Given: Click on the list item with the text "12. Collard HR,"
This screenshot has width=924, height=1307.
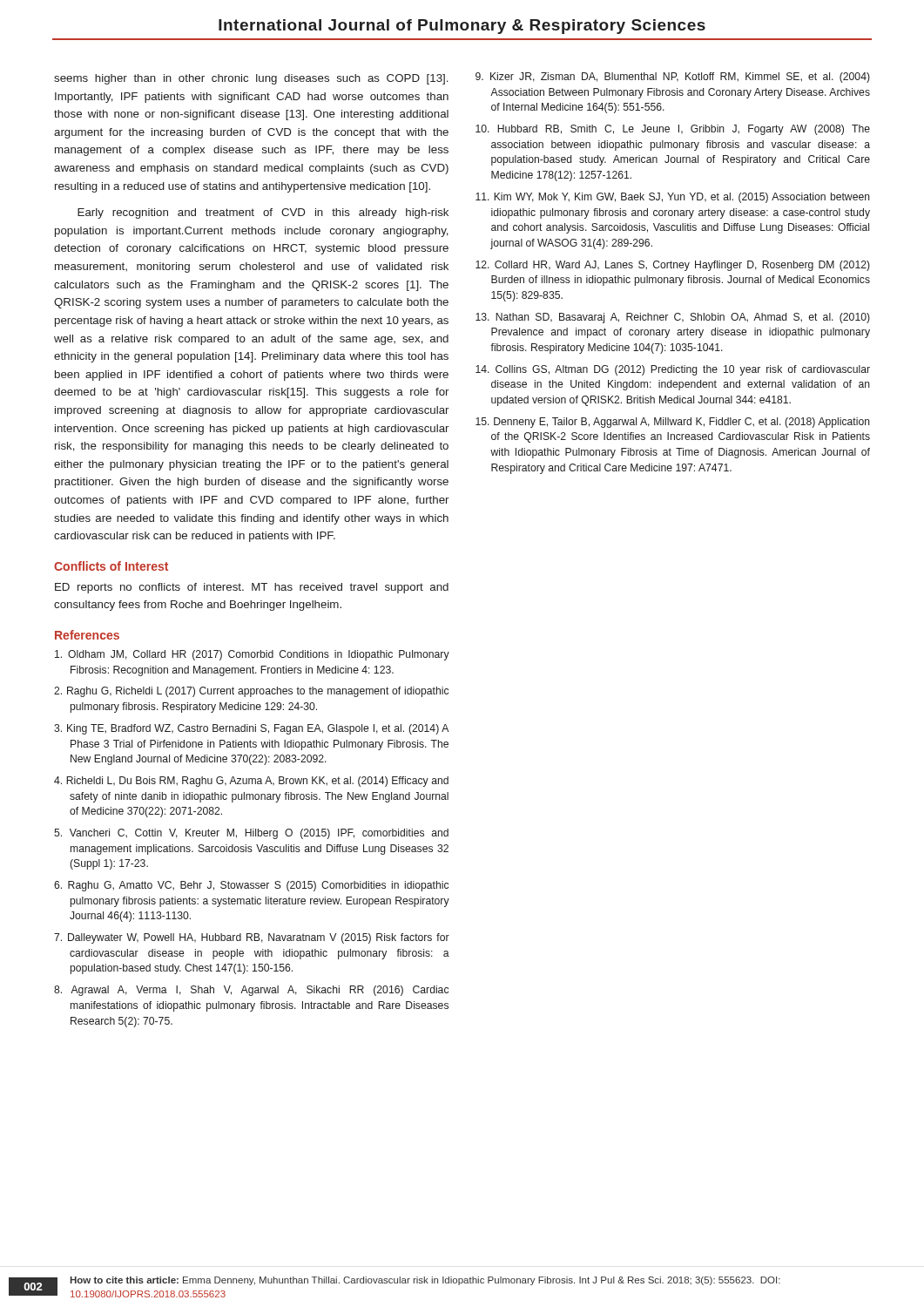Looking at the screenshot, I should (673, 280).
